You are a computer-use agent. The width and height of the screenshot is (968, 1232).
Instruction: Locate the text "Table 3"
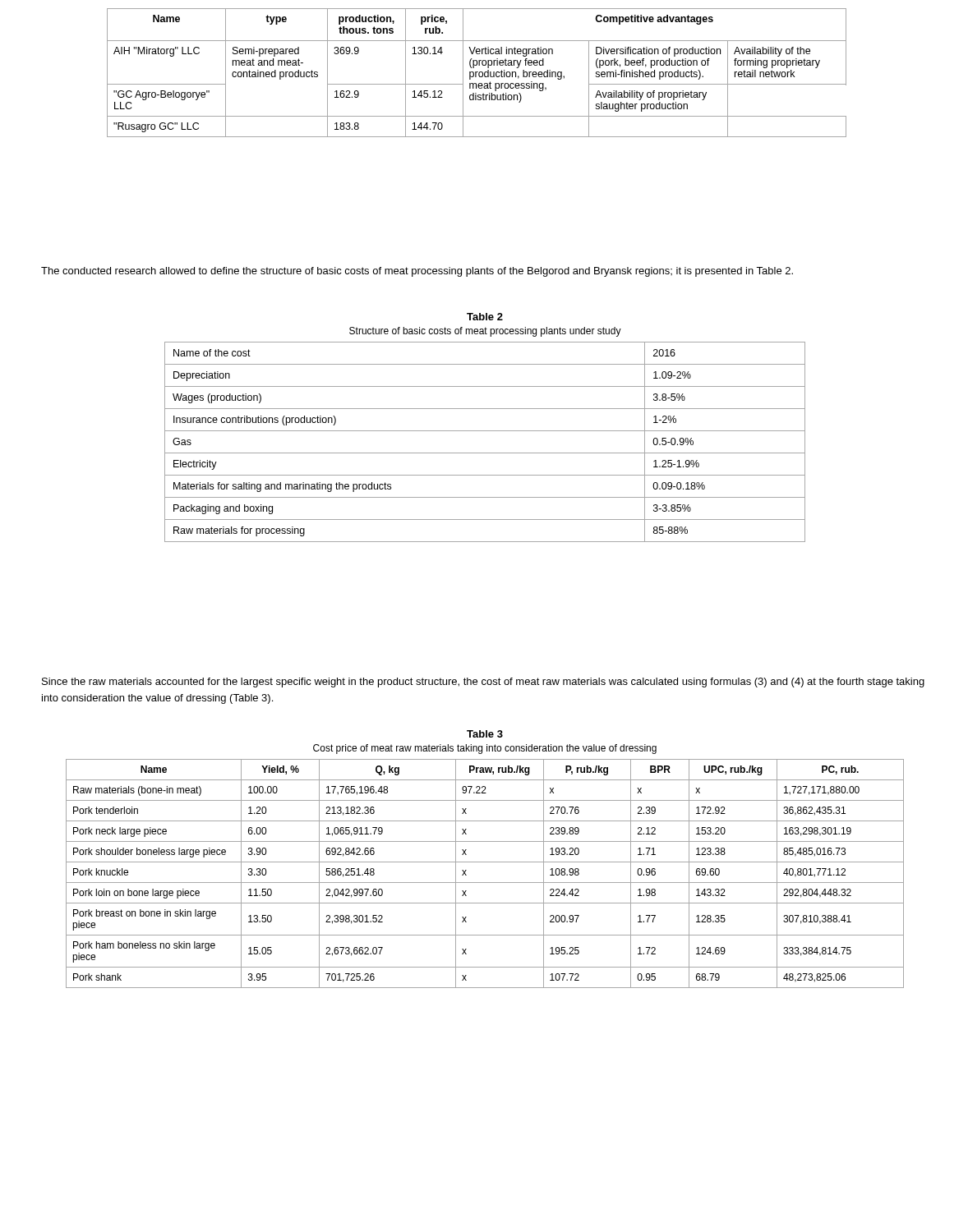(485, 734)
